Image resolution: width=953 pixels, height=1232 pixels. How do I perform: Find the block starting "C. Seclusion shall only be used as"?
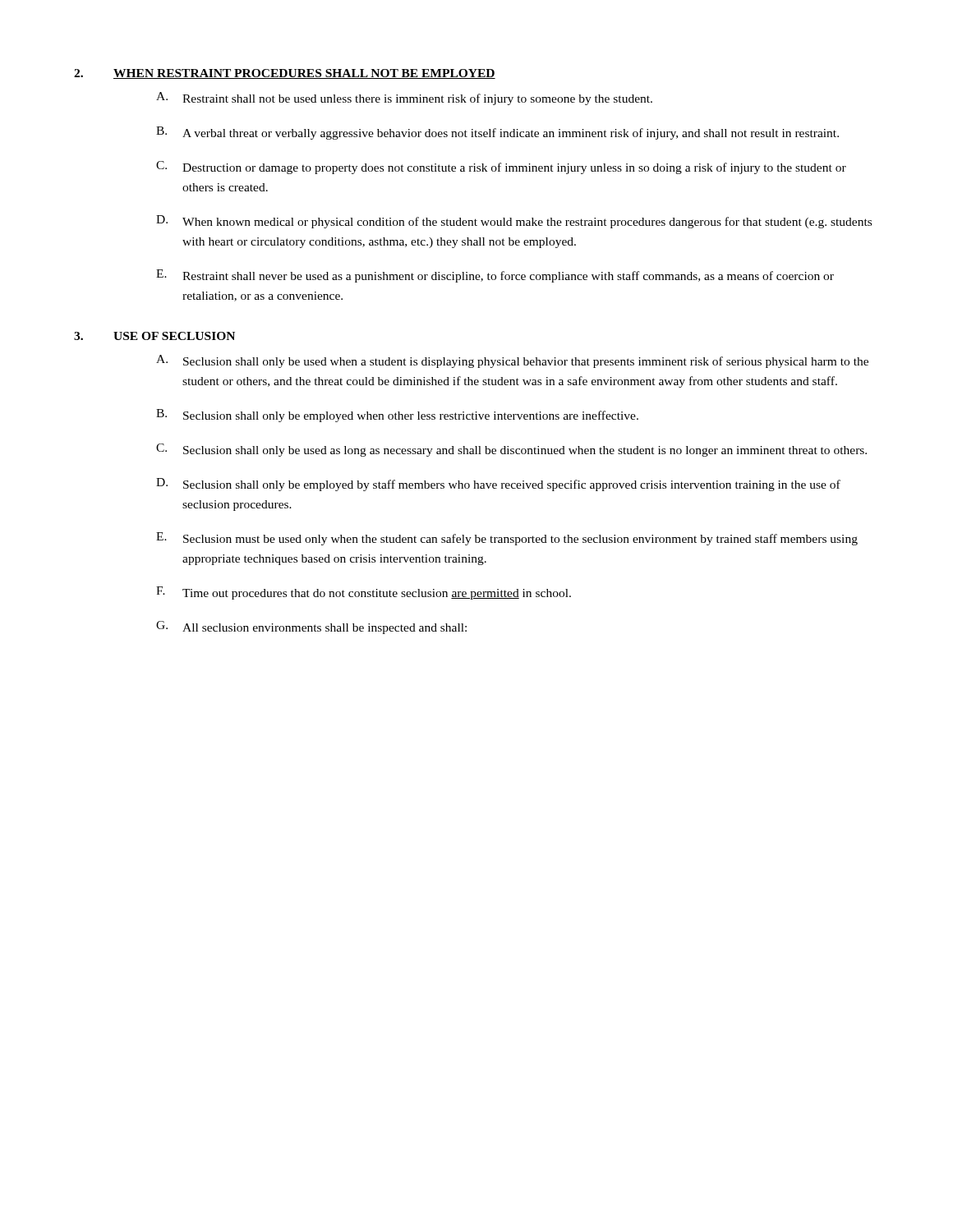click(x=518, y=450)
